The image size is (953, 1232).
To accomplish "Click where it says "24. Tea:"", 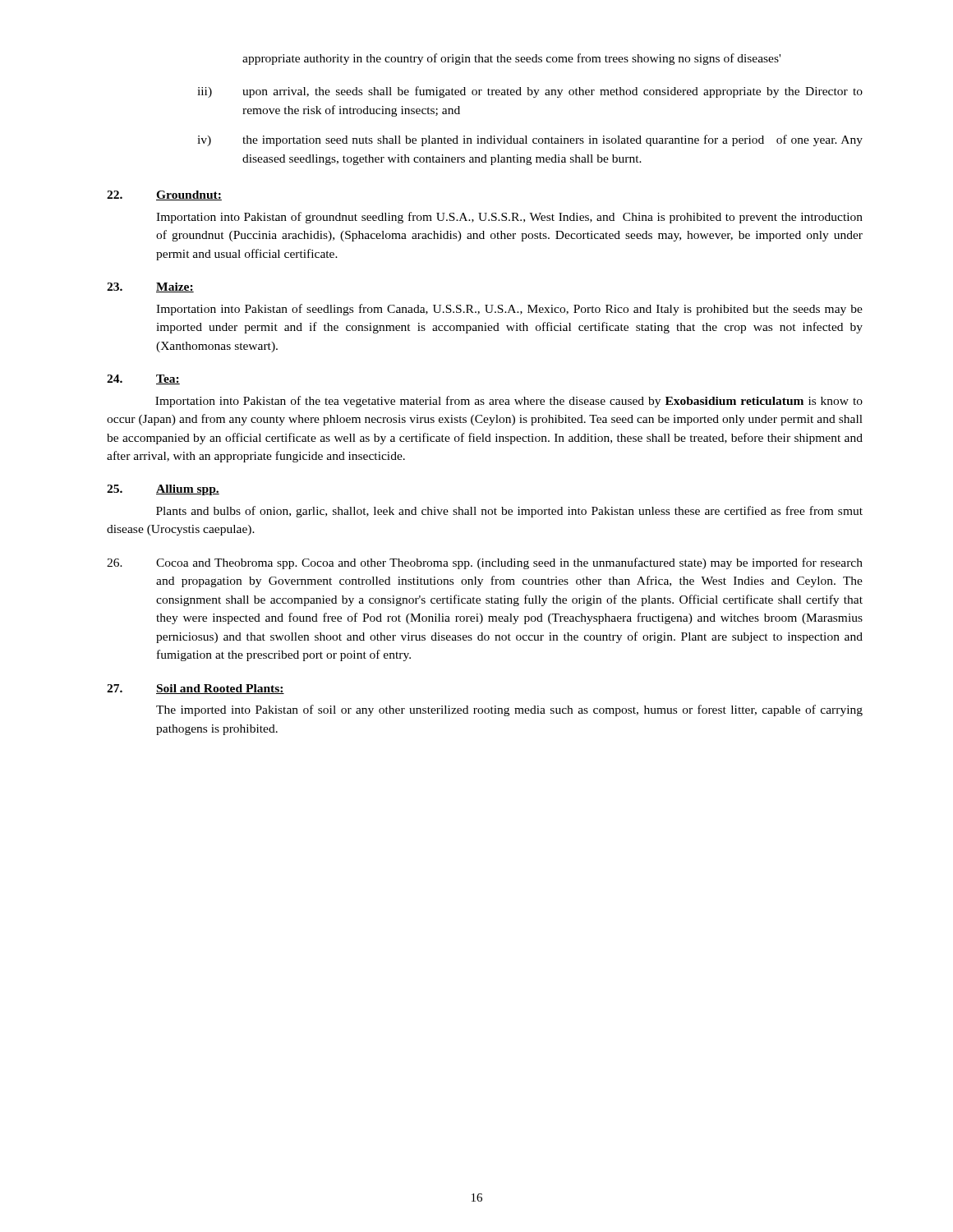I will [x=168, y=379].
